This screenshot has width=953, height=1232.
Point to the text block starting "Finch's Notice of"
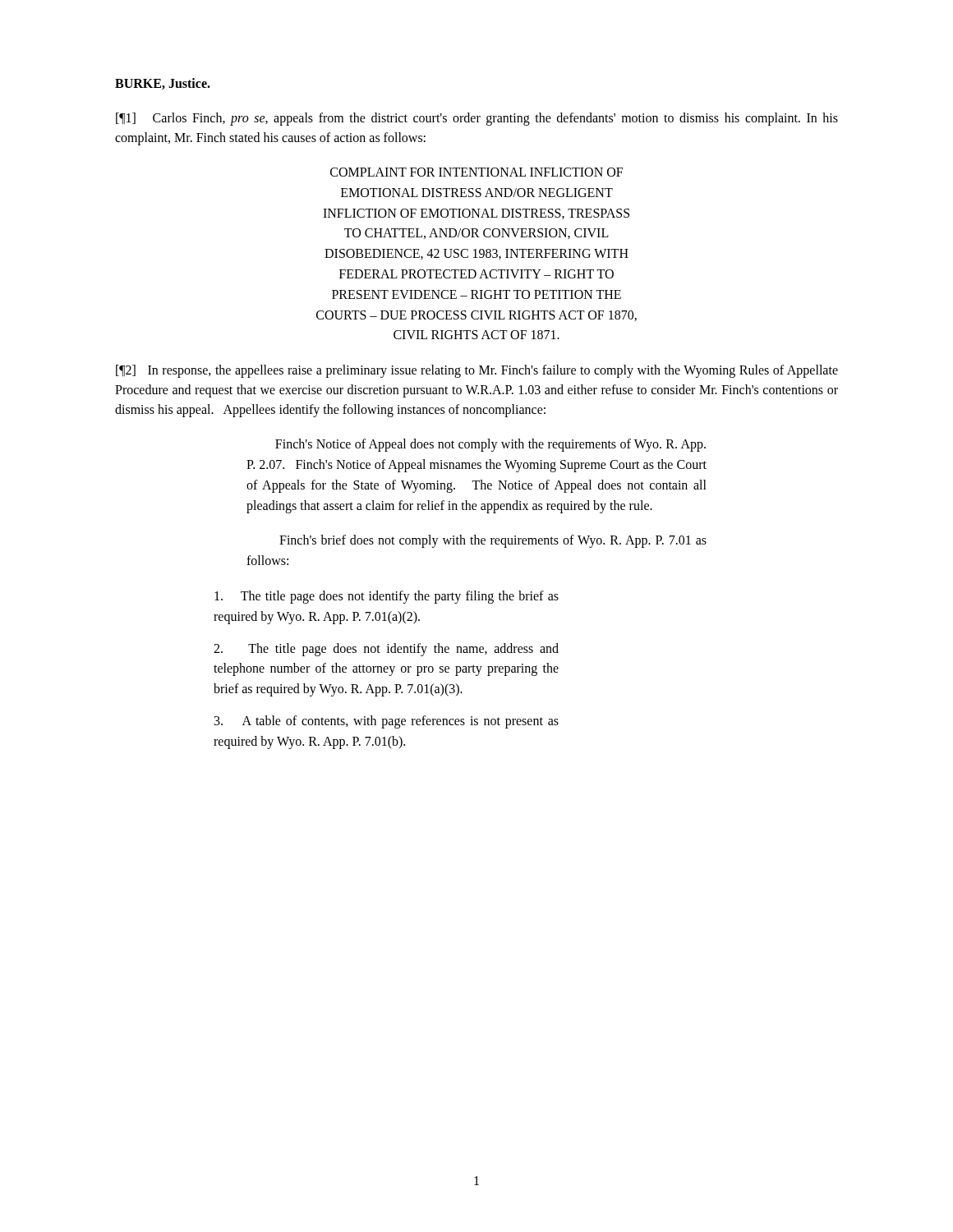[476, 475]
